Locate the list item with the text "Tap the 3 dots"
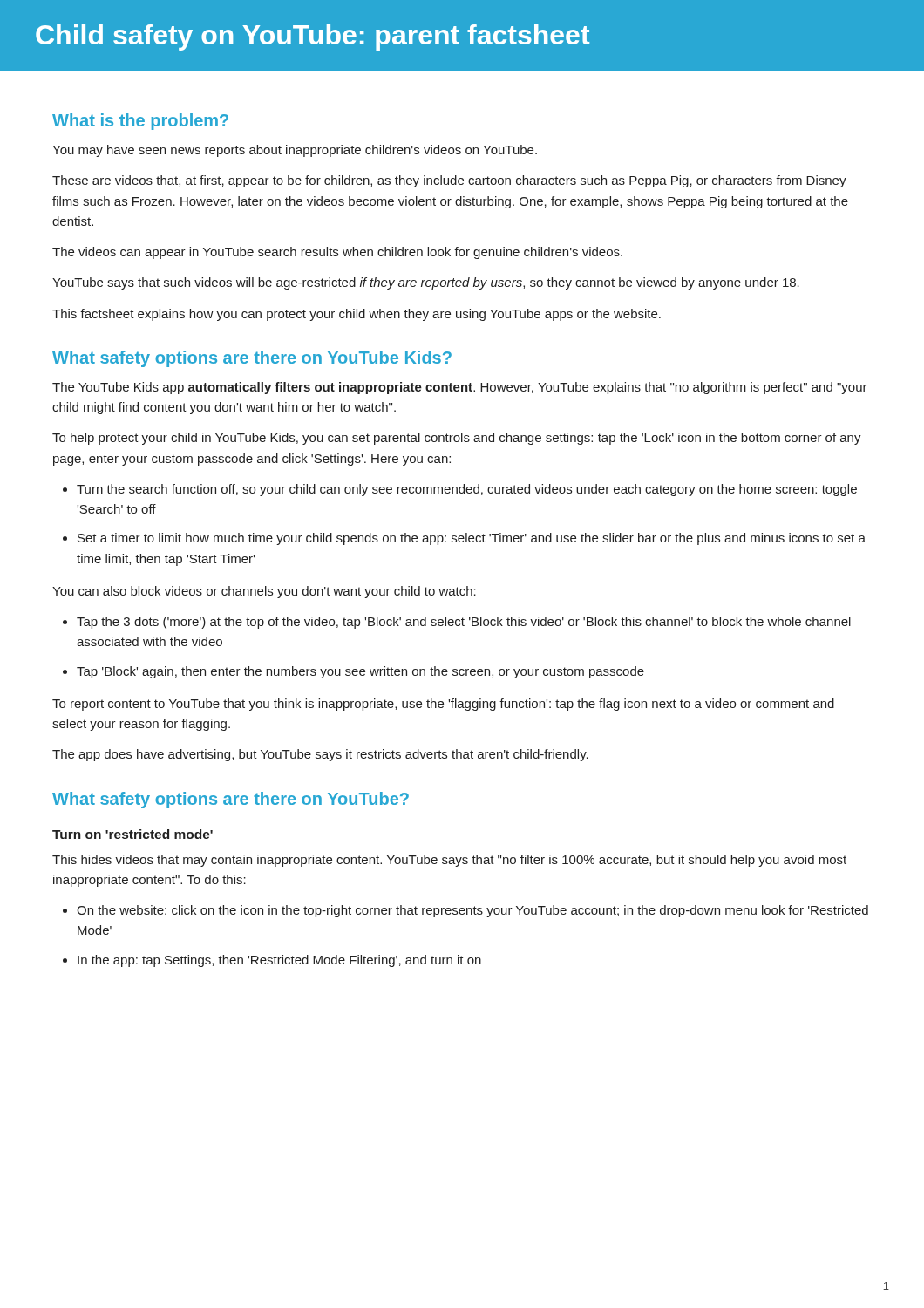This screenshot has height=1308, width=924. click(x=464, y=631)
